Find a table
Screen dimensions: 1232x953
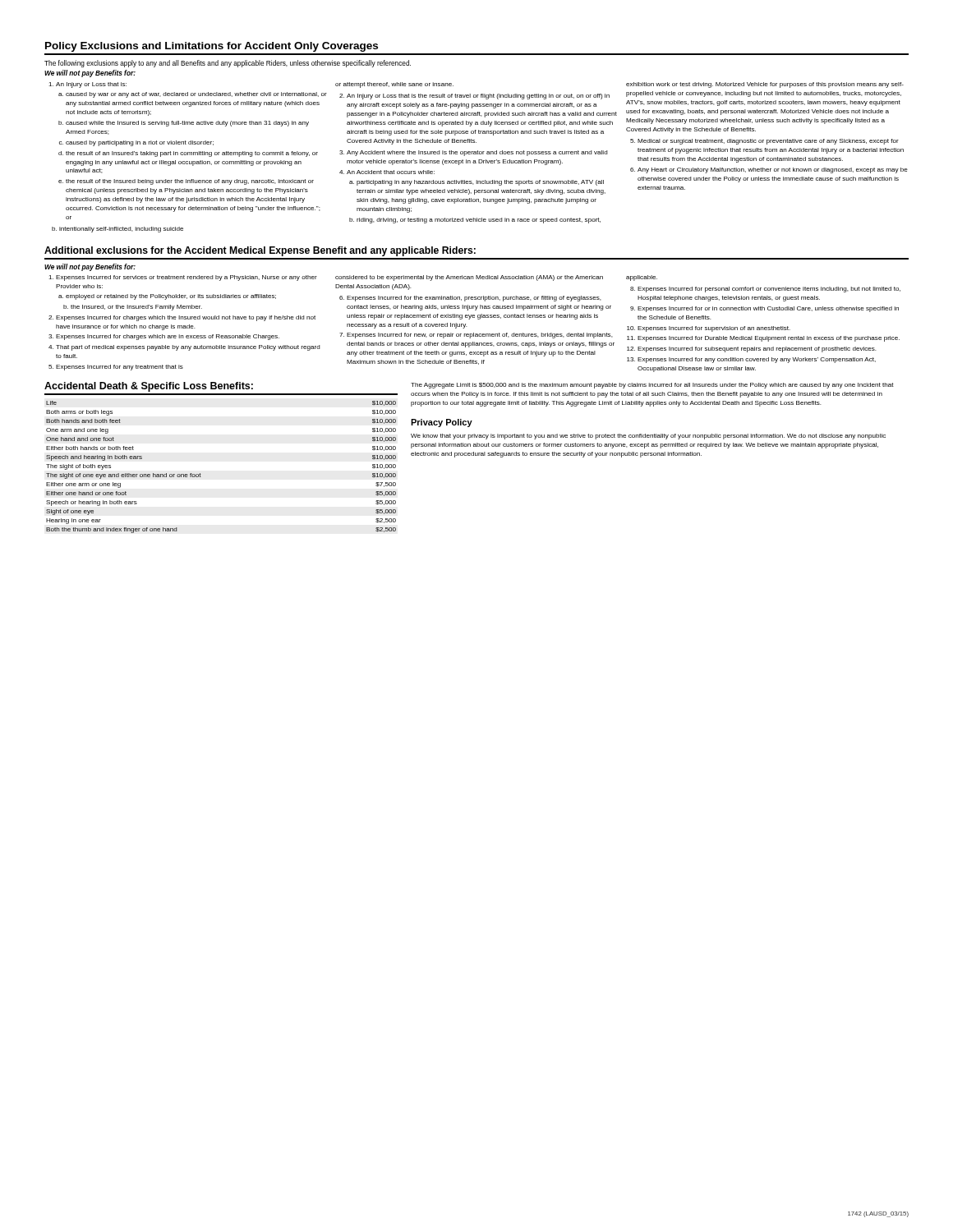pos(221,466)
